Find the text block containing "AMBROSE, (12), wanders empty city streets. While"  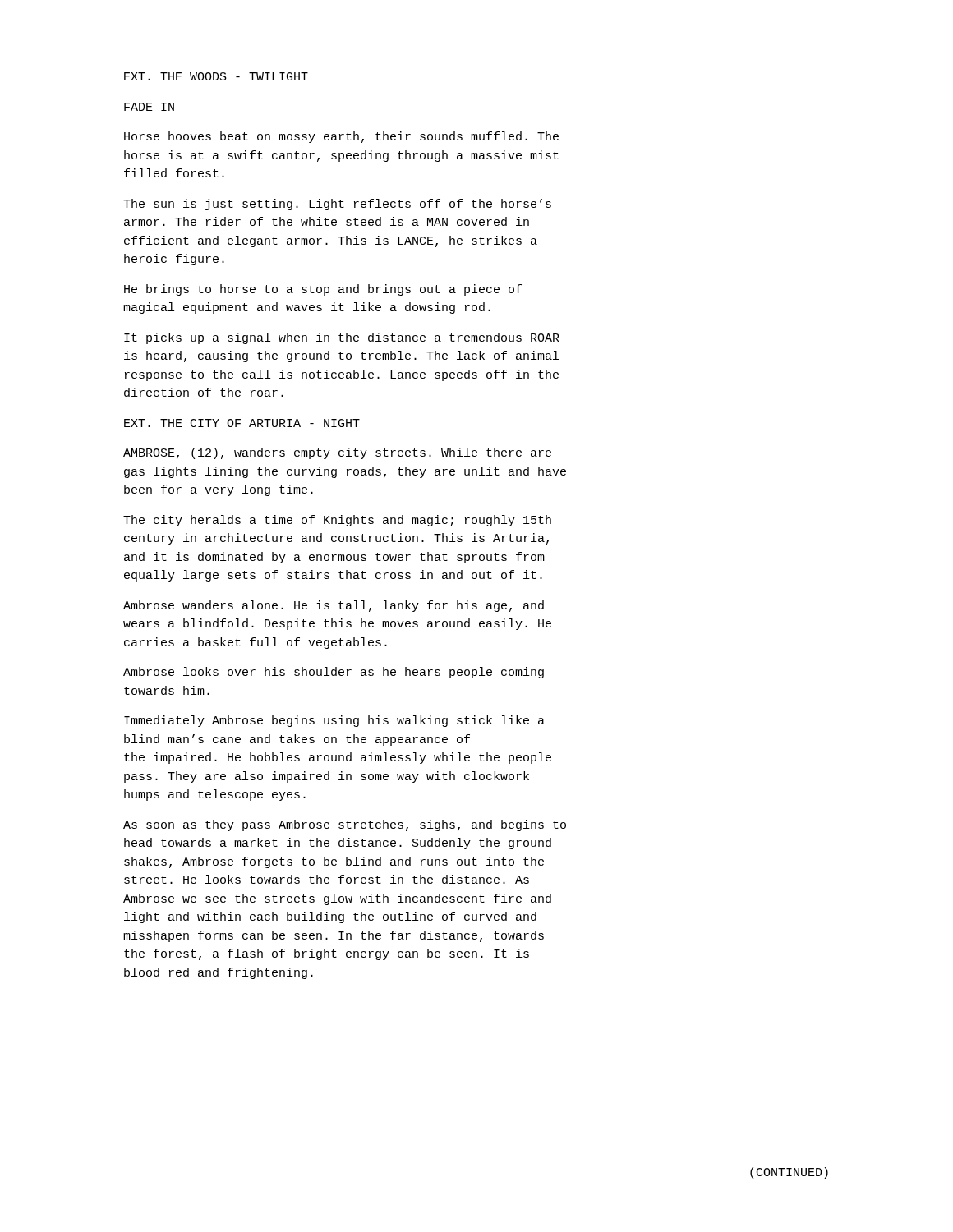(x=345, y=472)
